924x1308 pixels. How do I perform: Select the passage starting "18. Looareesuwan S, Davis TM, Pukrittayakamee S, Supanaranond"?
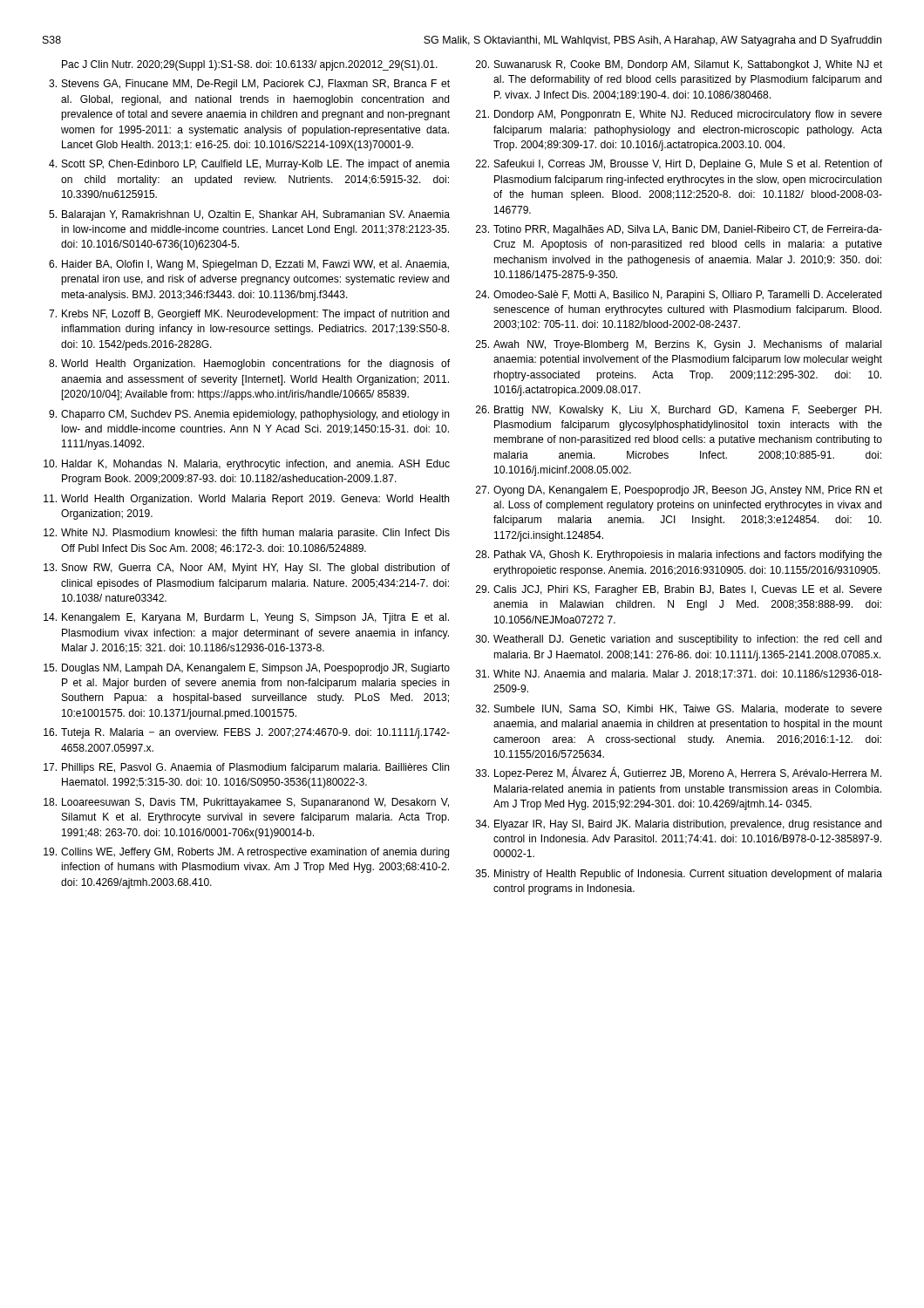(x=246, y=818)
